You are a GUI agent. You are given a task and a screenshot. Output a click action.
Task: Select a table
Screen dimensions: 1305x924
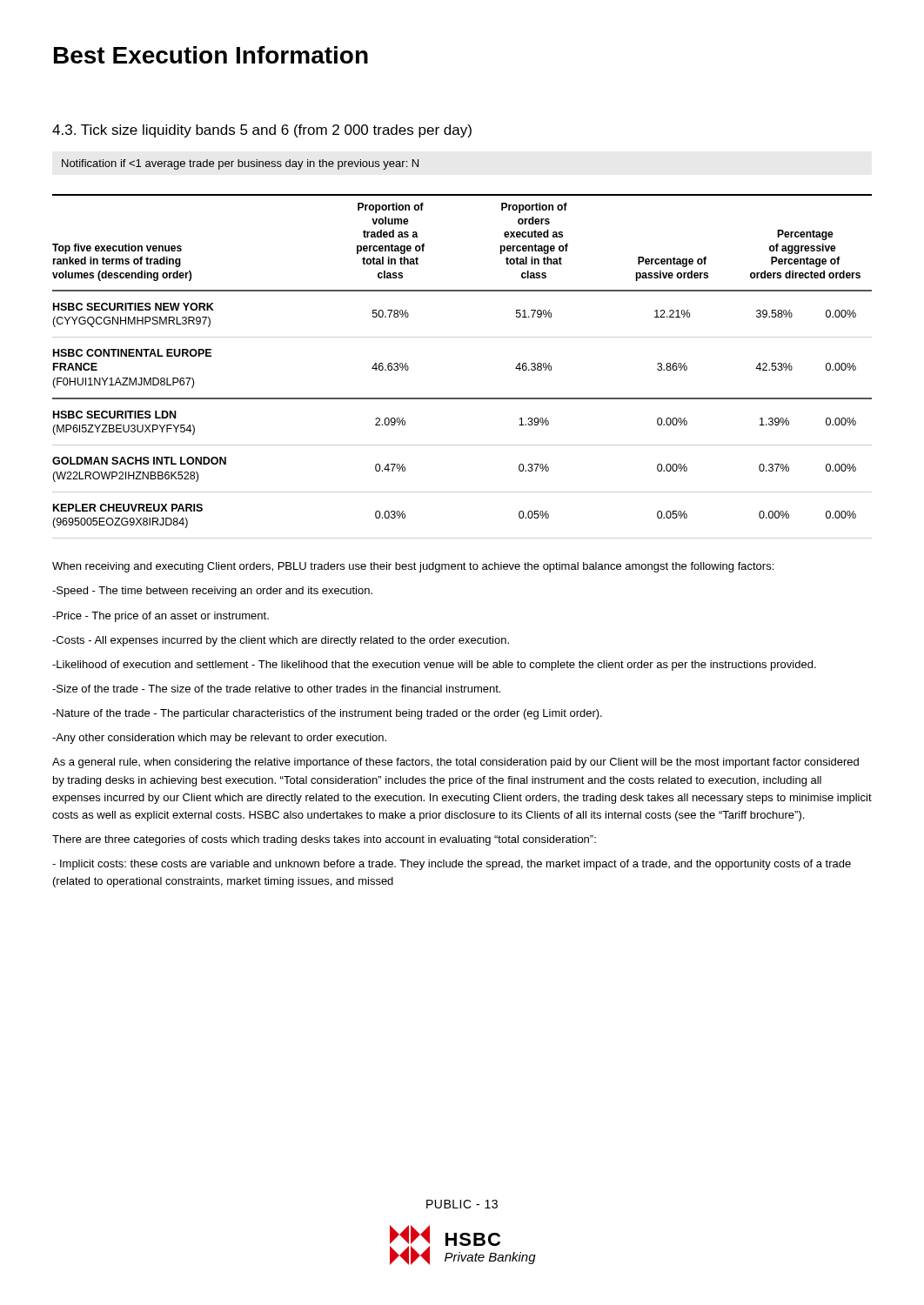point(462,366)
